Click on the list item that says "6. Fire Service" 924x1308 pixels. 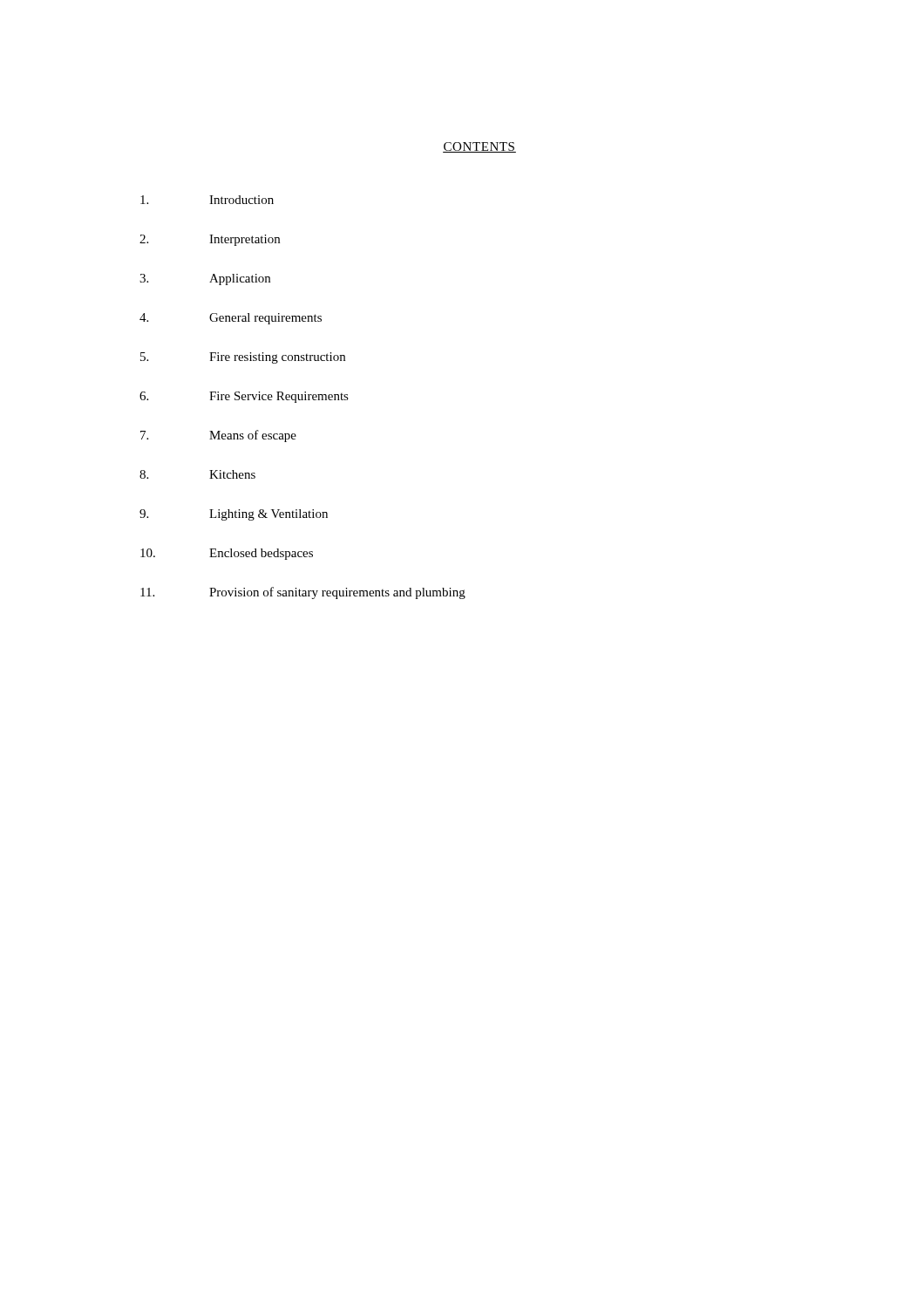click(244, 396)
